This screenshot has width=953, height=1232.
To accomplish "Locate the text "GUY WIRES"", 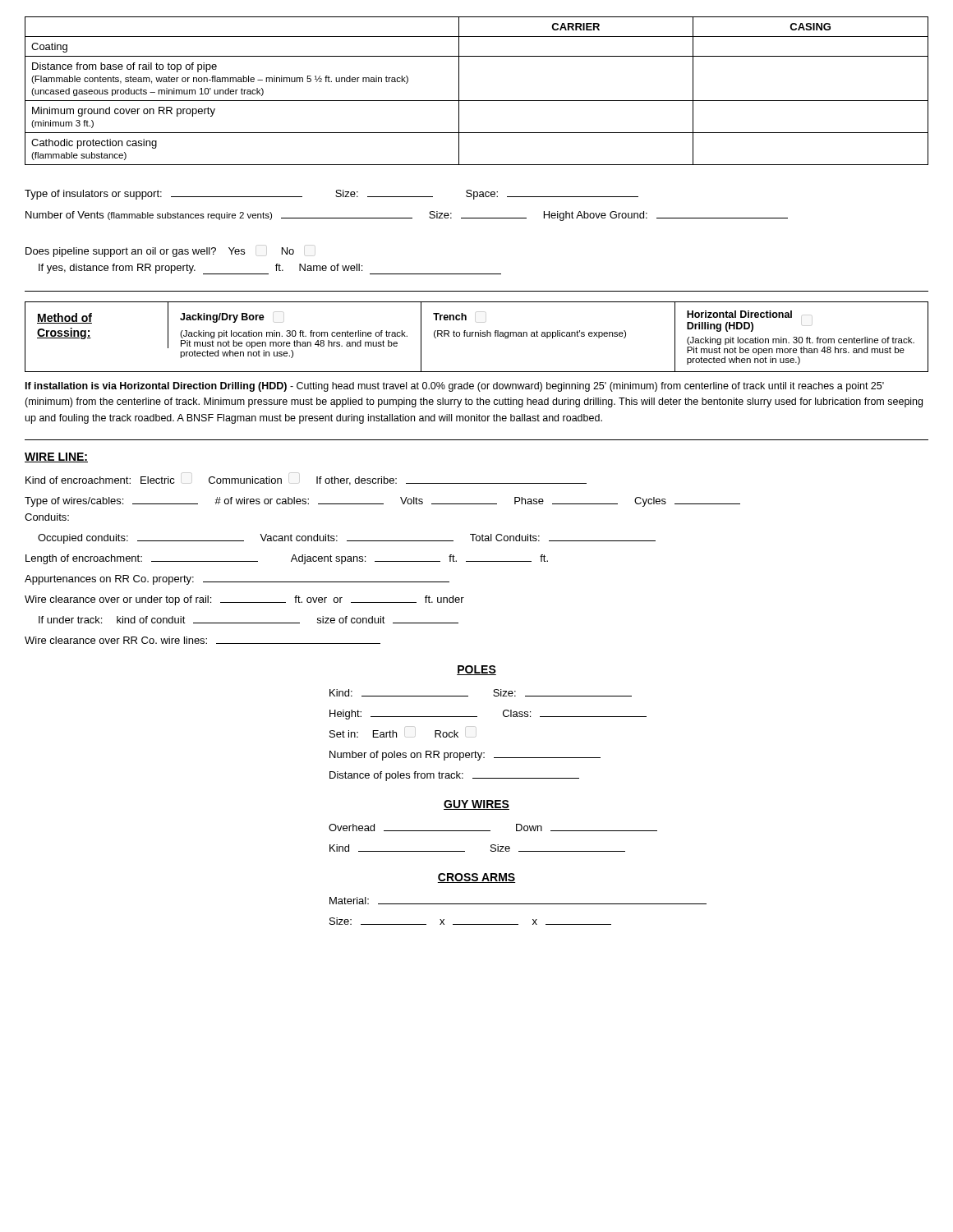I will tap(476, 804).
